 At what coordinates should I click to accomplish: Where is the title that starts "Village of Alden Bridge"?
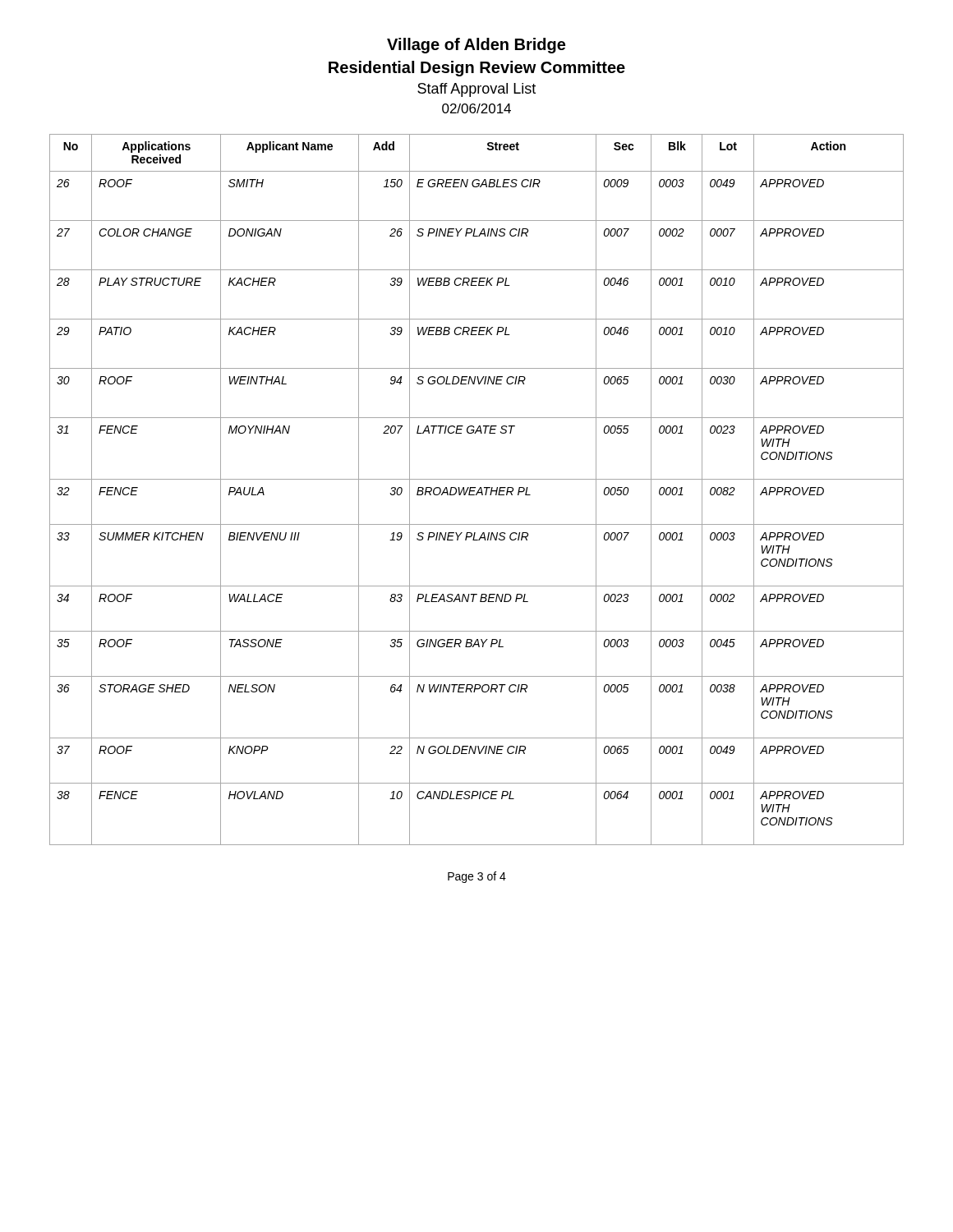pos(476,76)
